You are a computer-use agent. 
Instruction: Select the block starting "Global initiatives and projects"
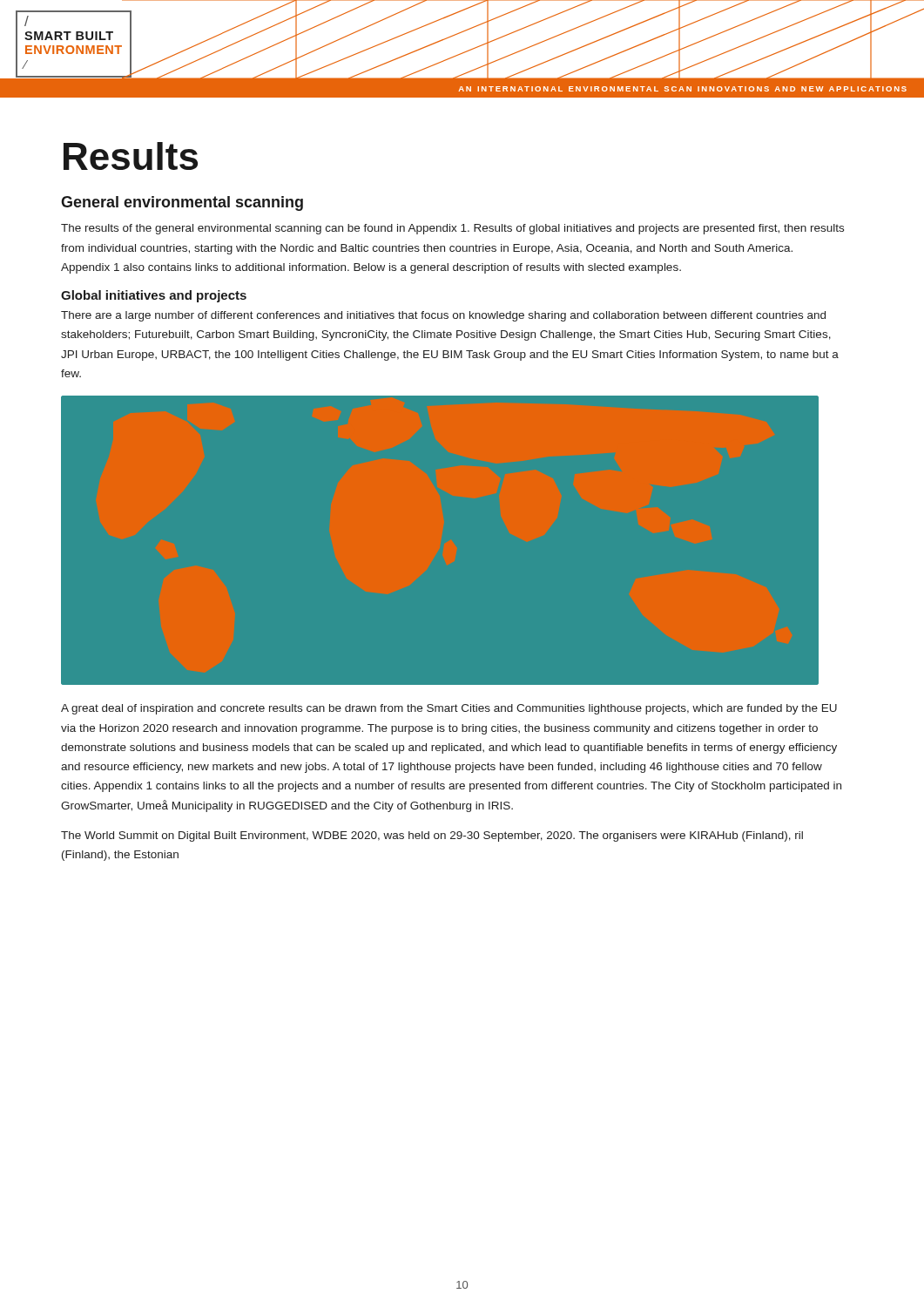tap(154, 295)
